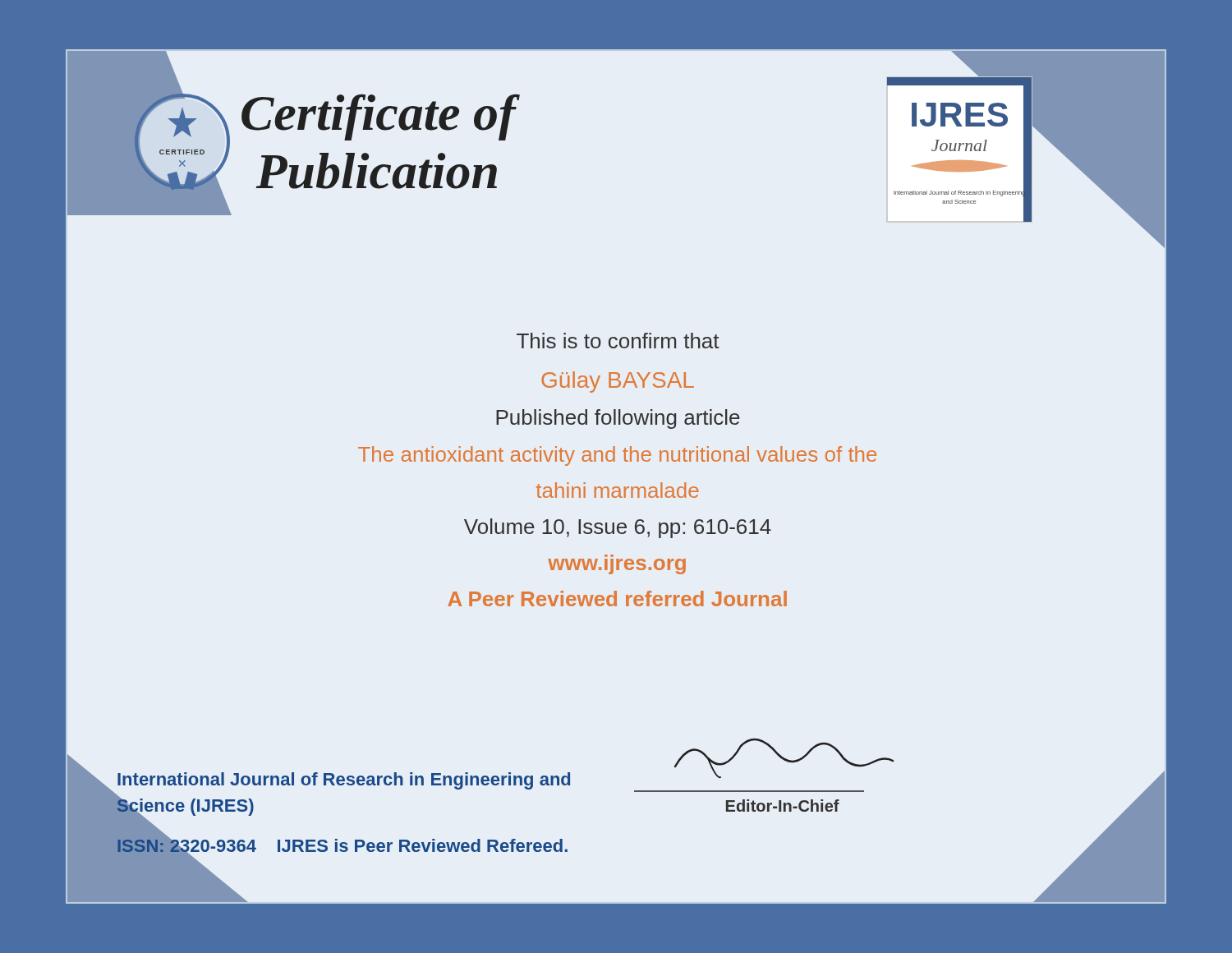Screen dimensions: 953x1232
Task: Find the element starting "A Peer Reviewed referred Journal"
Action: point(618,599)
